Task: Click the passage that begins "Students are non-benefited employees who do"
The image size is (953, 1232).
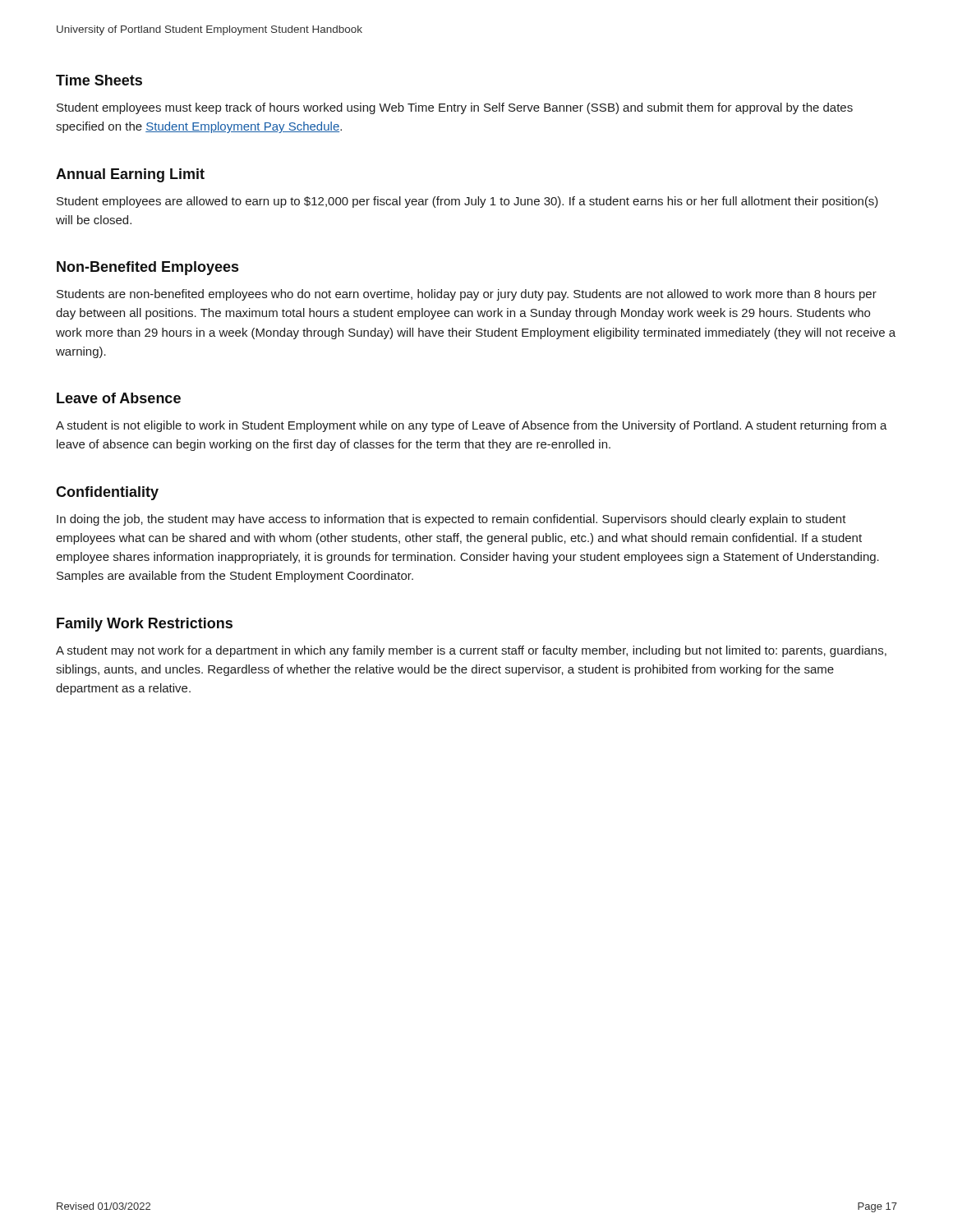Action: pyautogui.click(x=476, y=322)
